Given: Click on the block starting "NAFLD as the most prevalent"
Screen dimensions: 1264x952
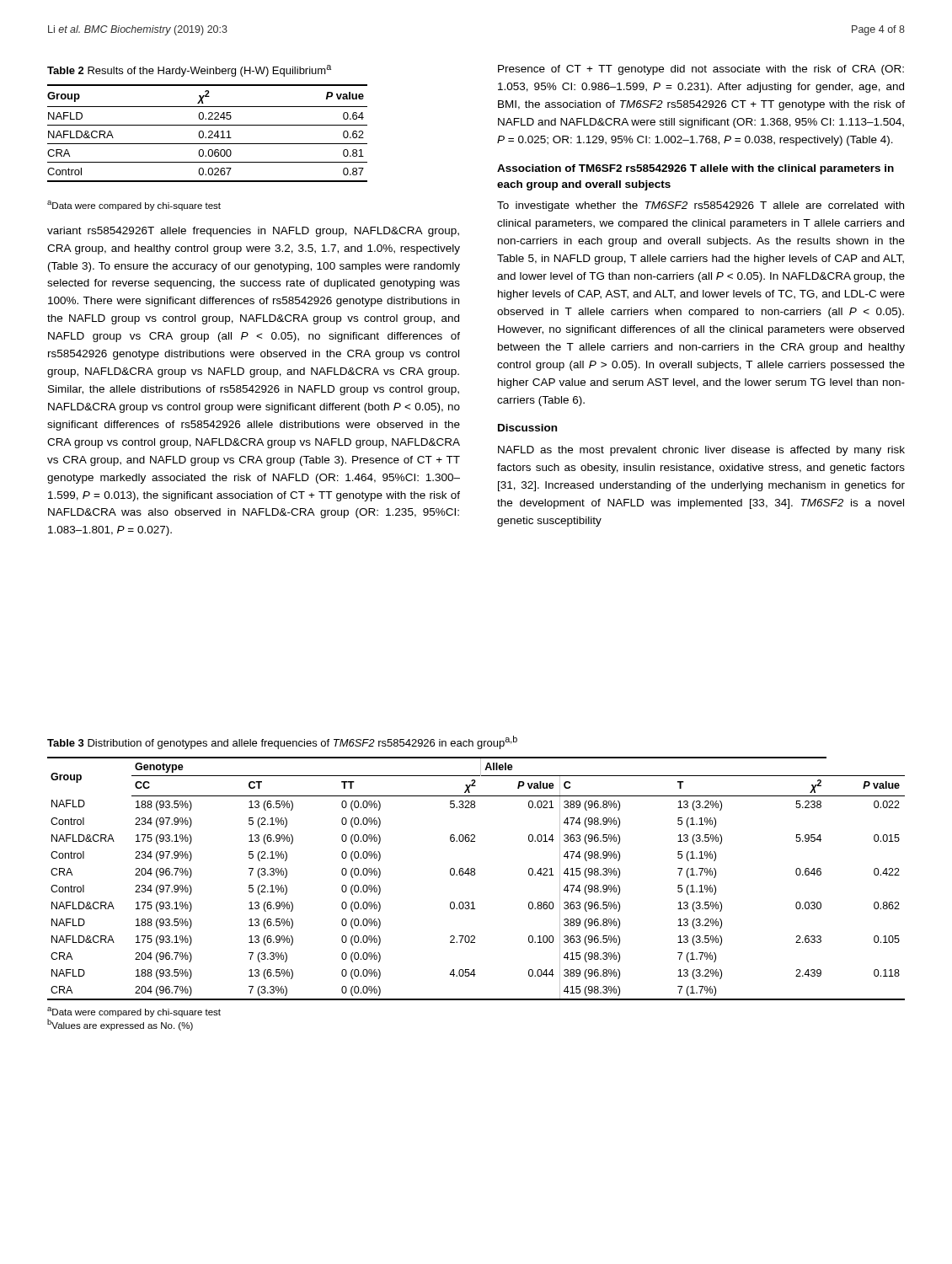Looking at the screenshot, I should 701,485.
